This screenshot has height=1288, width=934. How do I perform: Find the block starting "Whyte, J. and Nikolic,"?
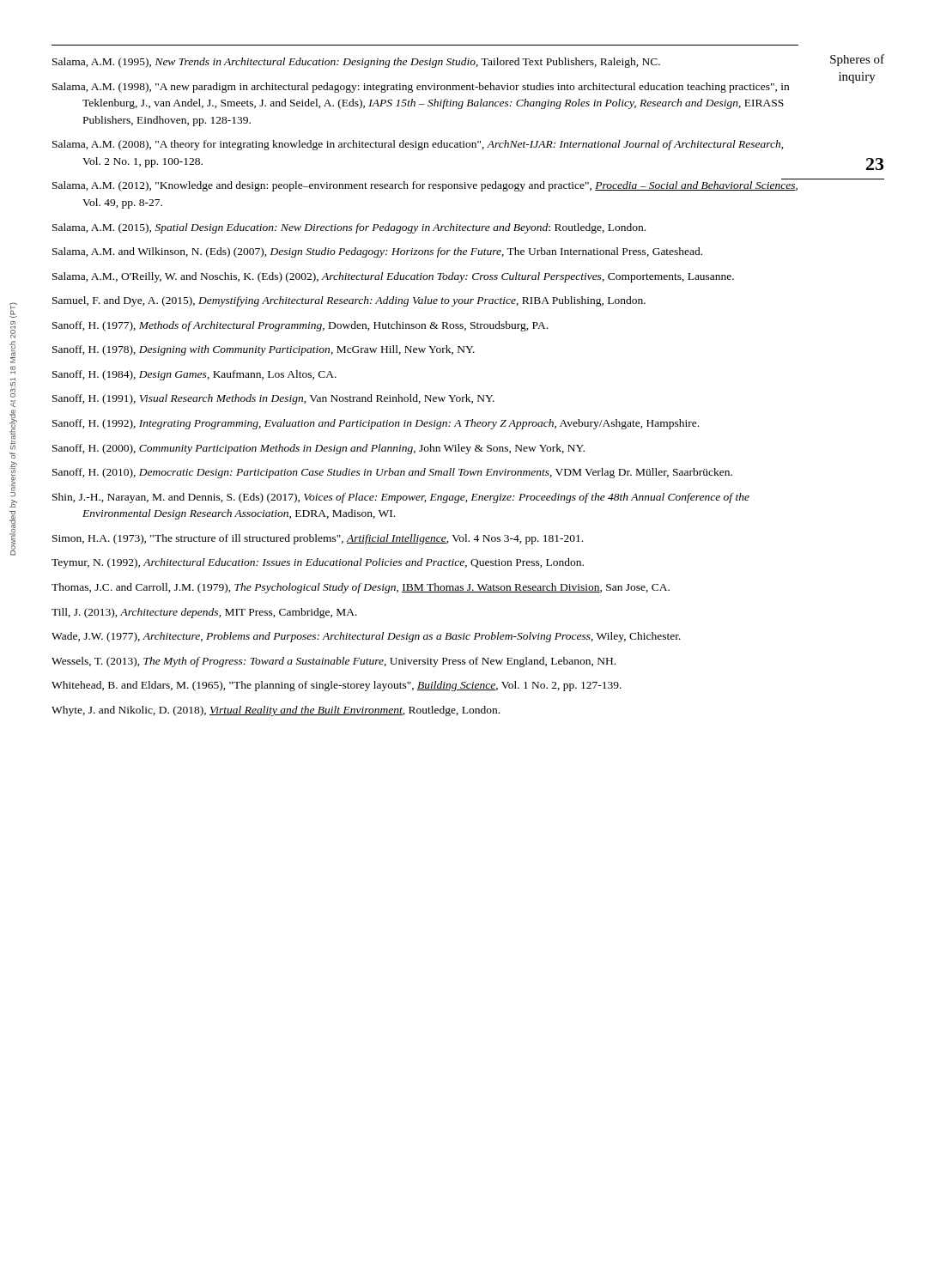(x=276, y=709)
